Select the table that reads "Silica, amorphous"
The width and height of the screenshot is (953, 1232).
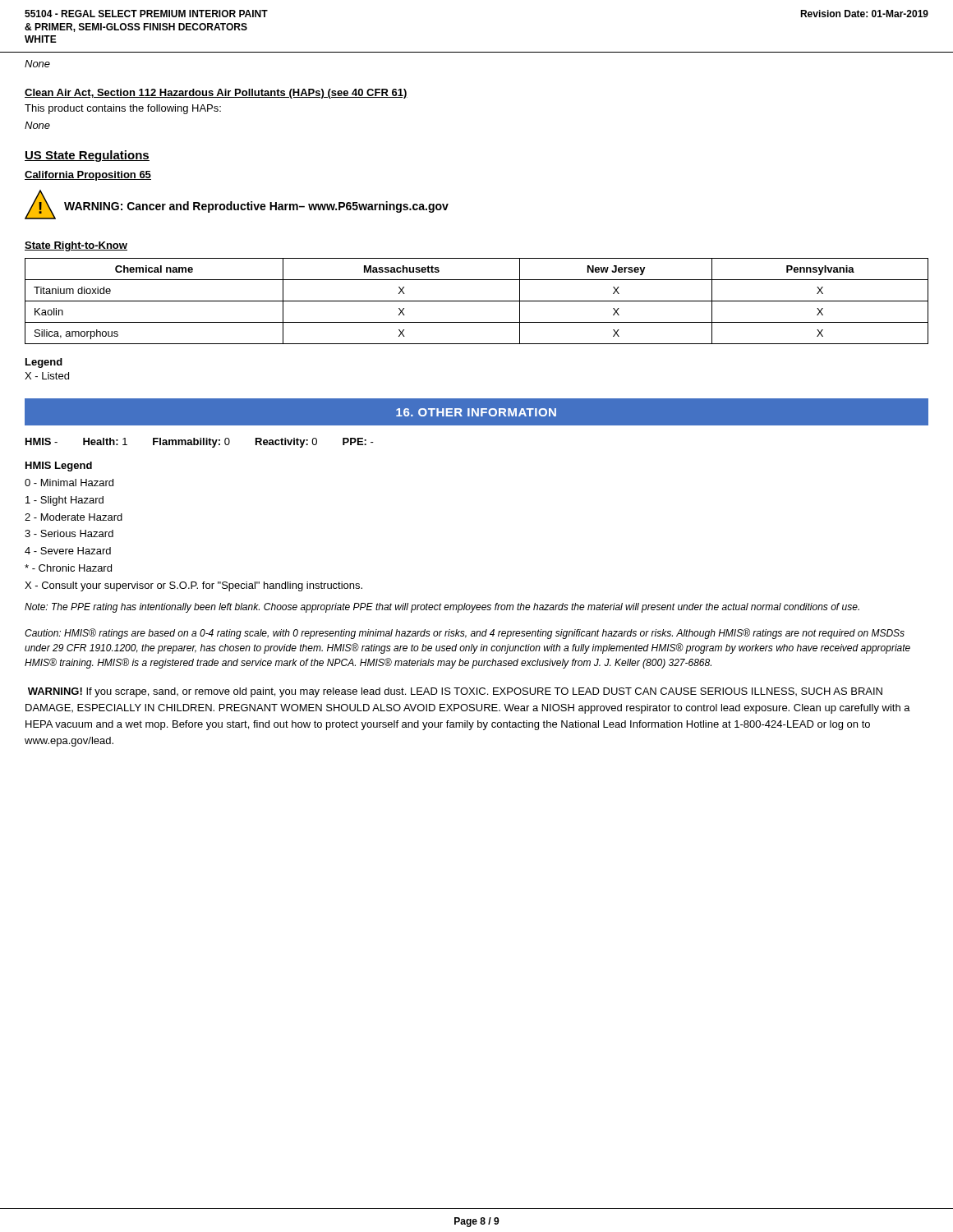476,301
